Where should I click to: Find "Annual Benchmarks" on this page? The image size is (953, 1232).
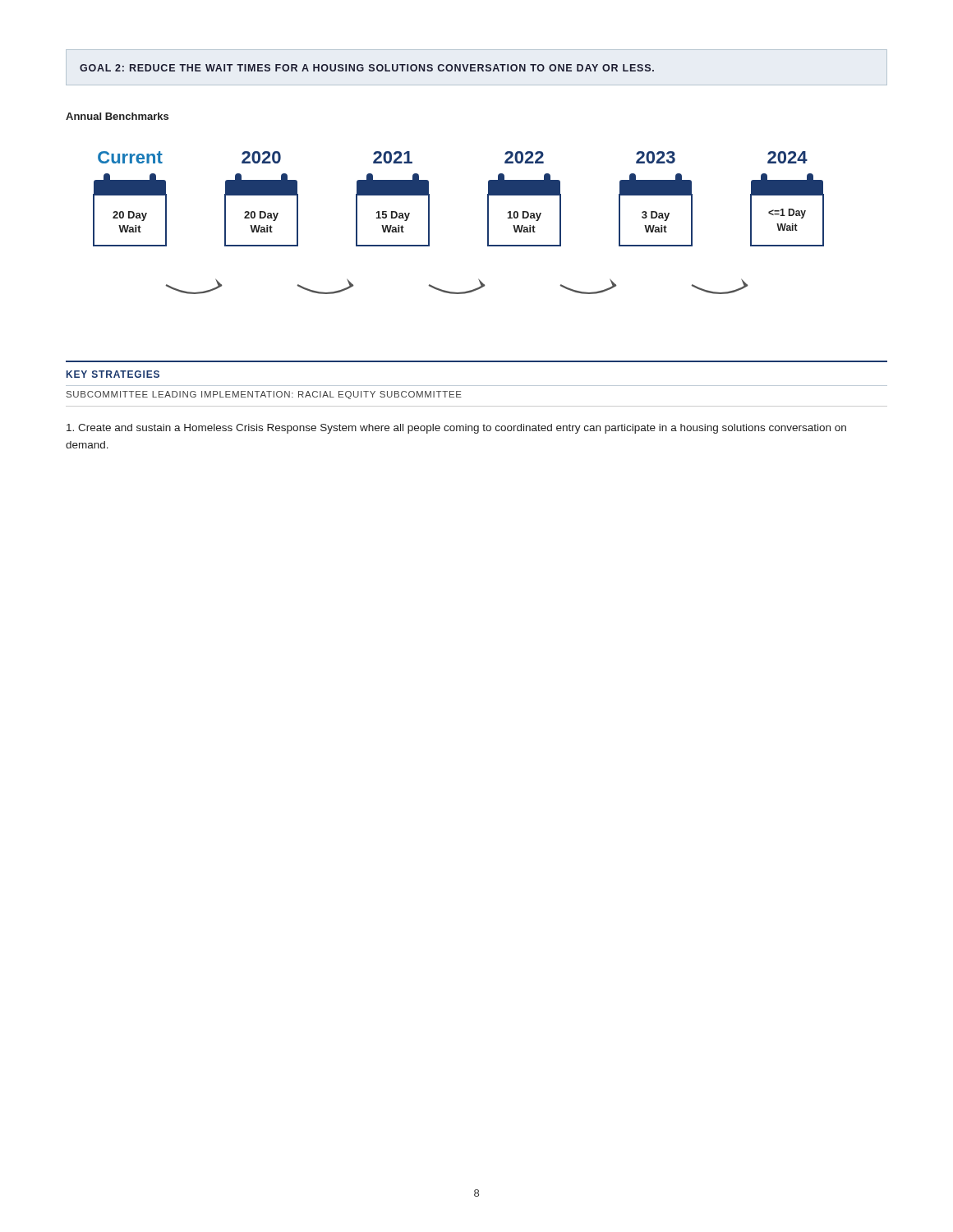[x=117, y=116]
